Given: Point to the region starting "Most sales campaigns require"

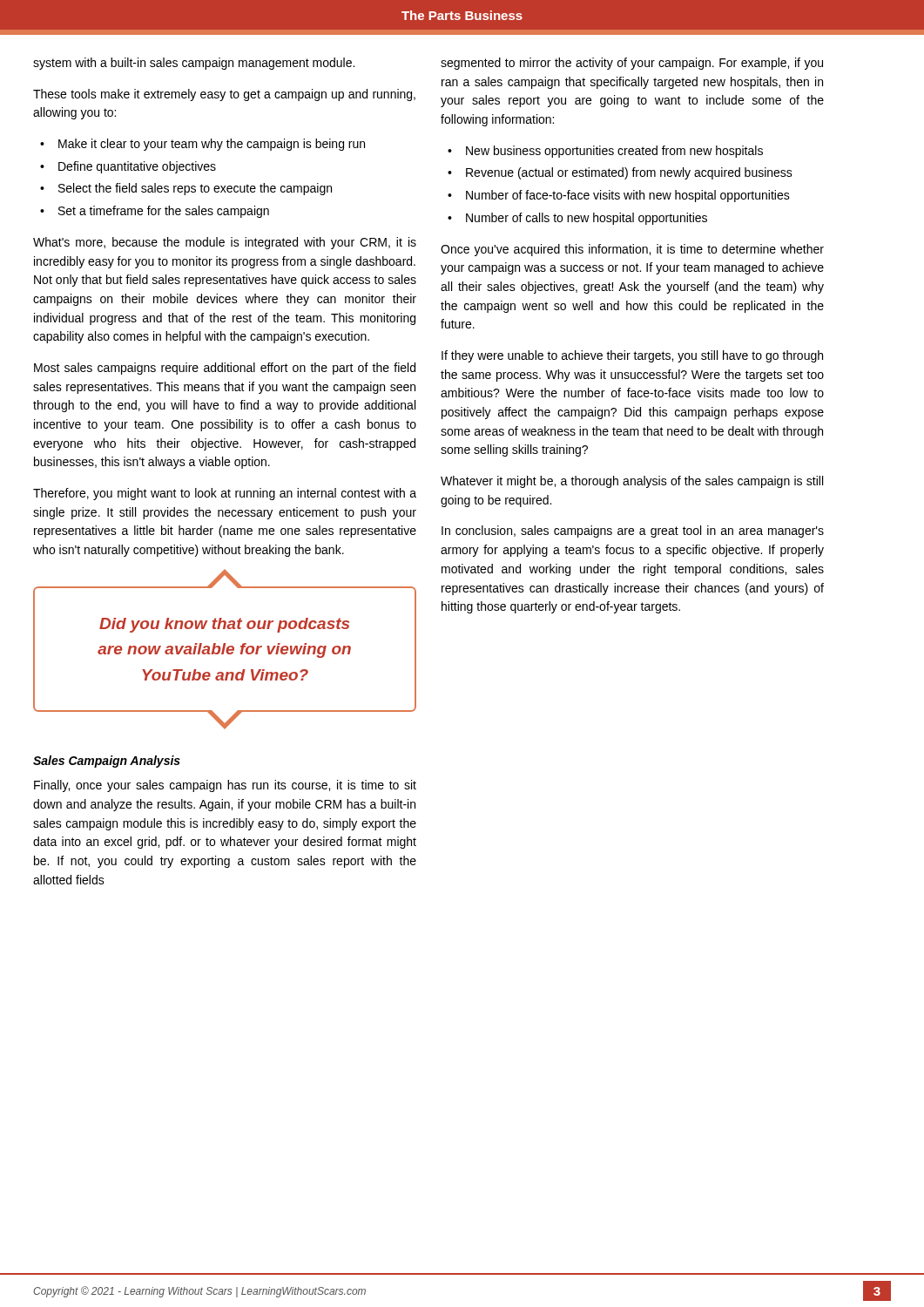Looking at the screenshot, I should pos(225,415).
